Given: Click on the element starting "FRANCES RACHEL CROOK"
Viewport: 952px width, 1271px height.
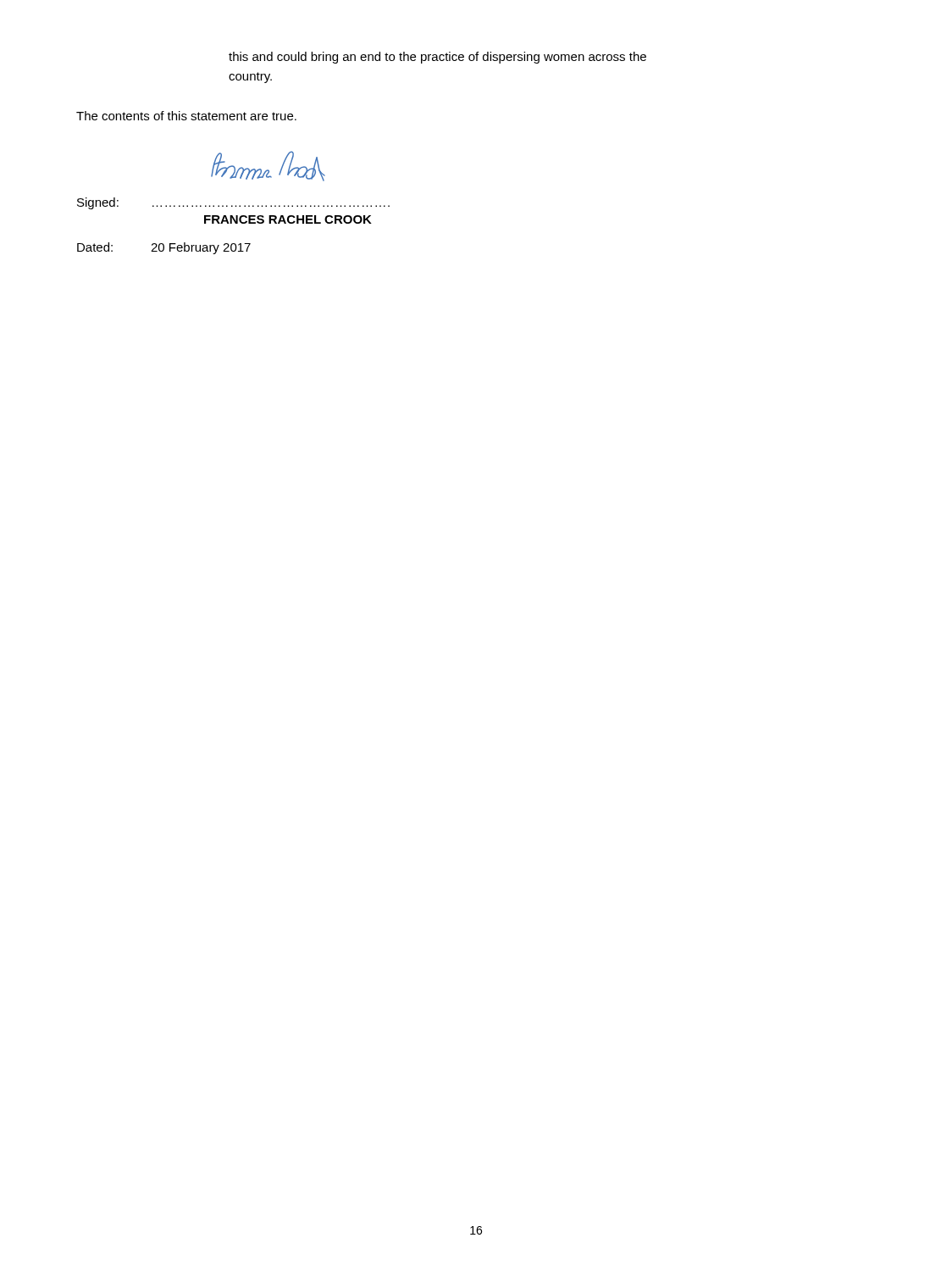Looking at the screenshot, I should 288,219.
